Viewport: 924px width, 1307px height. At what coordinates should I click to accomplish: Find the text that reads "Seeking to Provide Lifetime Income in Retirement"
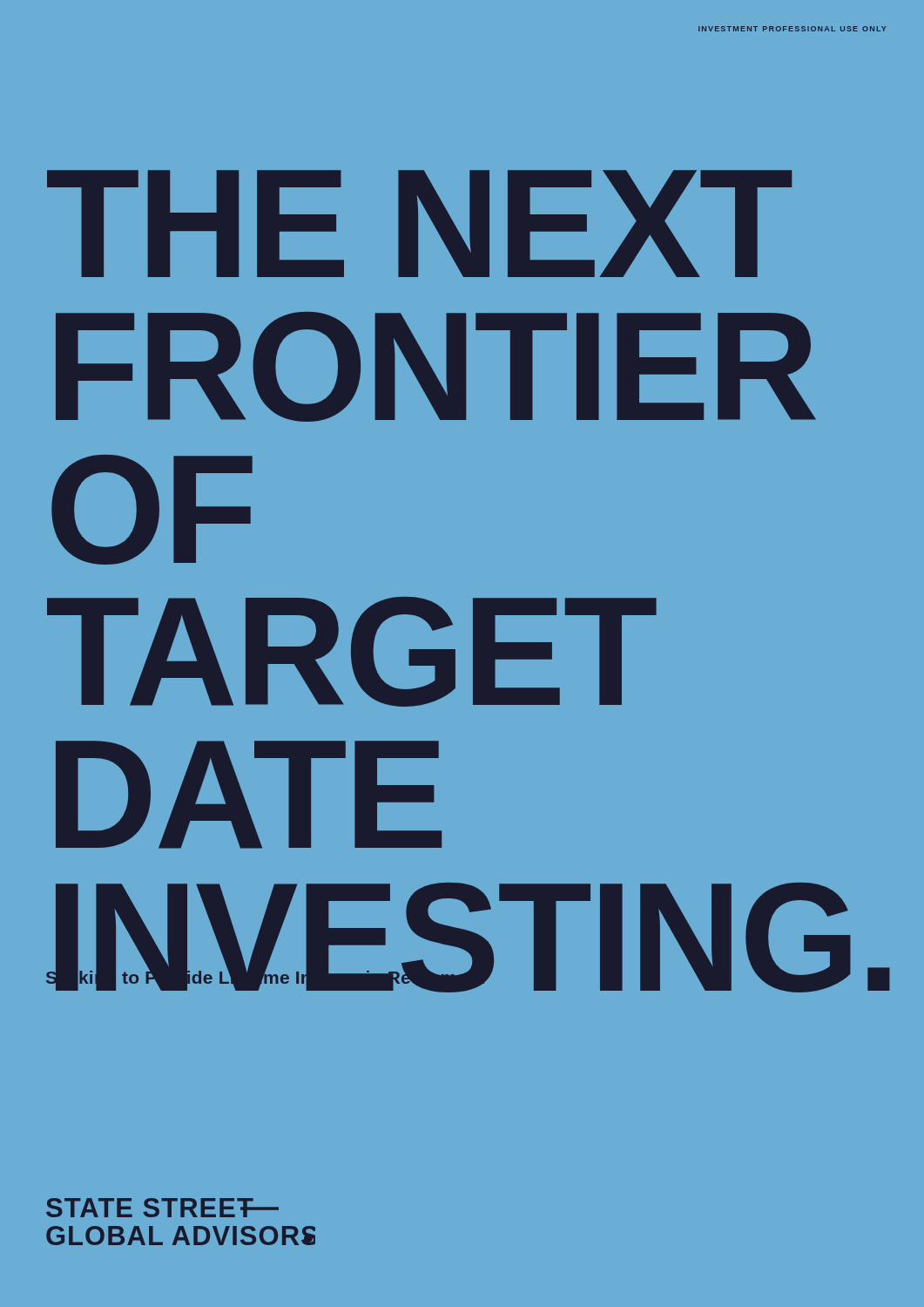(x=265, y=977)
